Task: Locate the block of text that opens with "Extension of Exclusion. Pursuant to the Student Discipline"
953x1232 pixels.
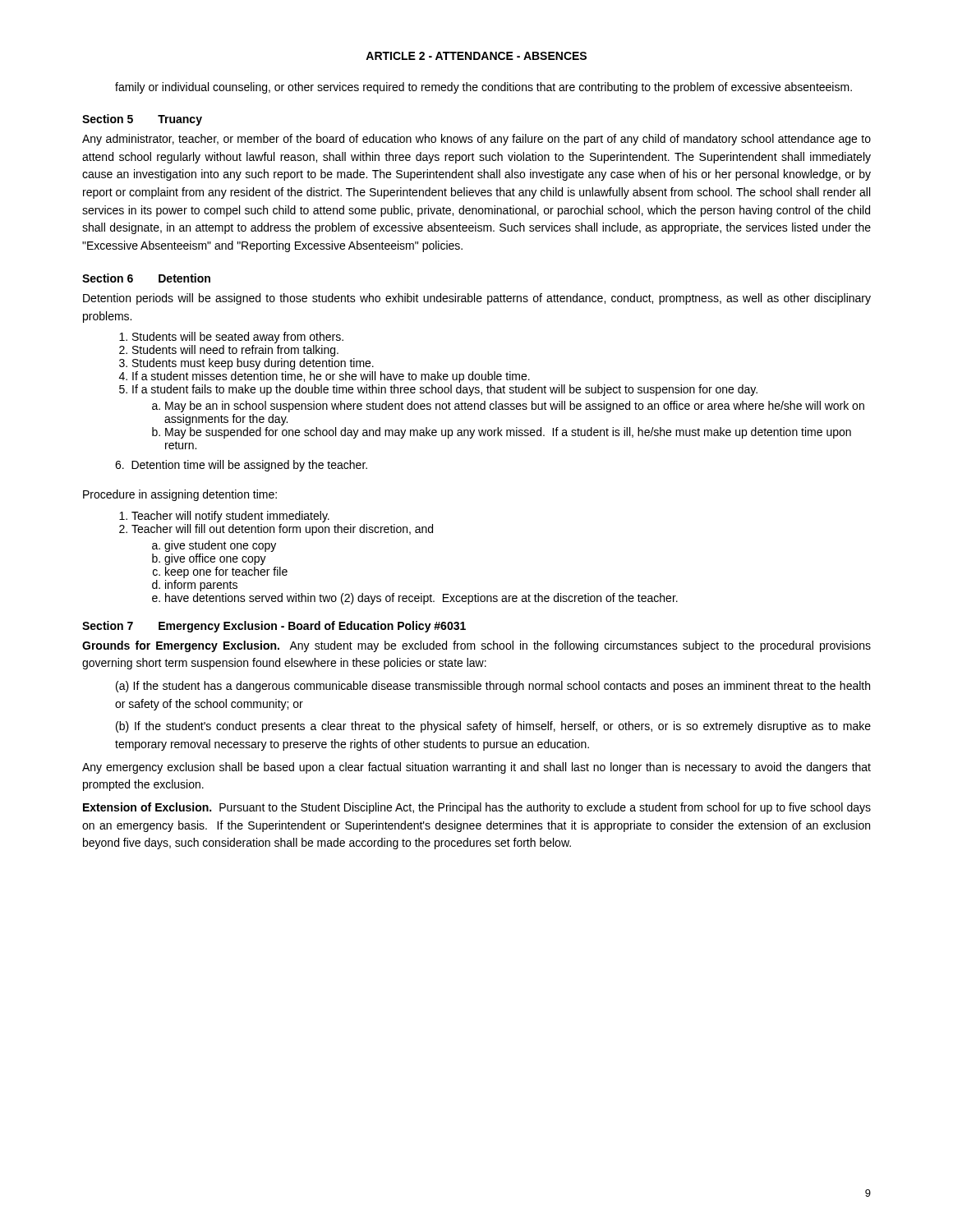Action: pyautogui.click(x=476, y=825)
